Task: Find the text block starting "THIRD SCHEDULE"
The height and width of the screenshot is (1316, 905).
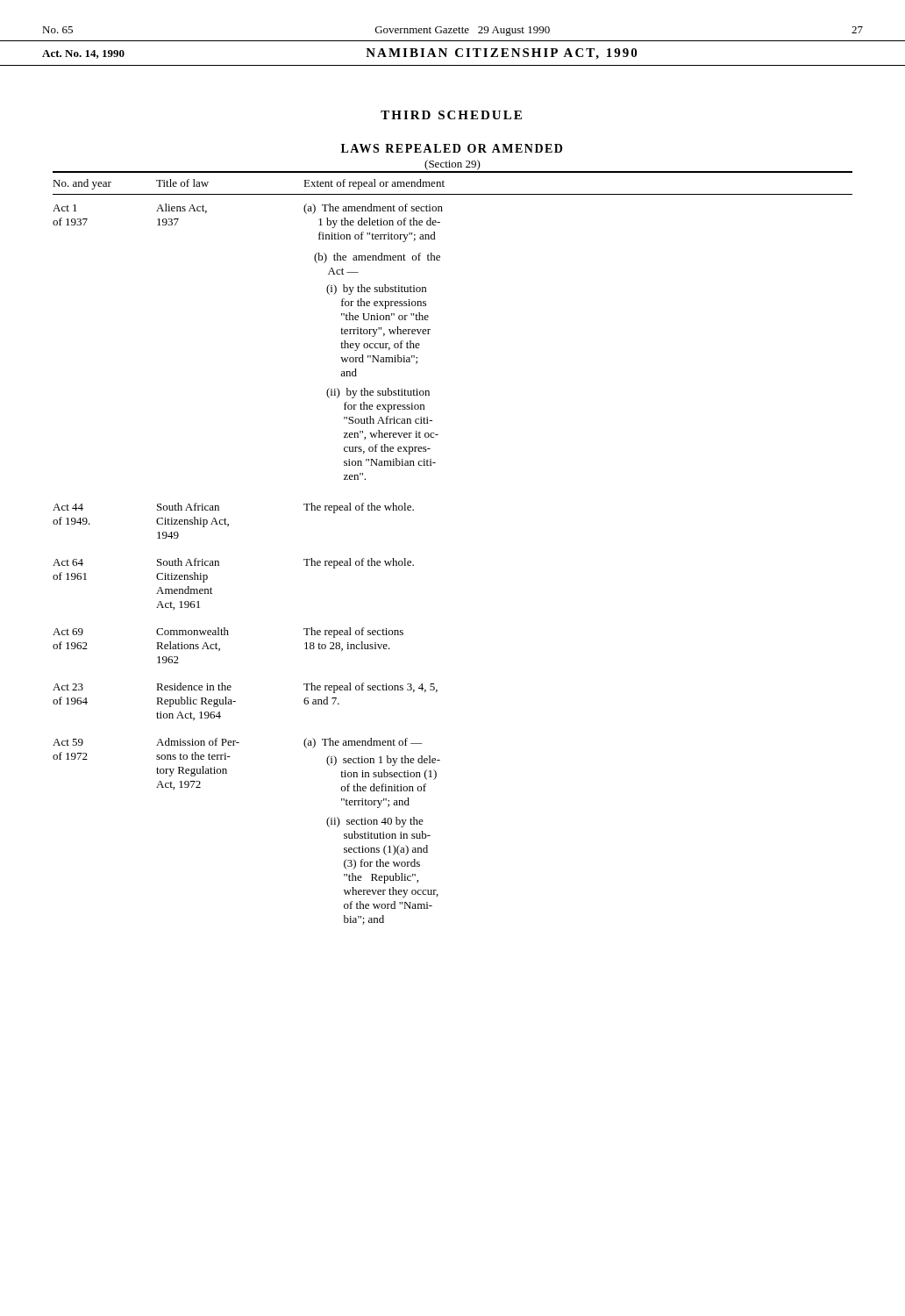Action: click(452, 115)
